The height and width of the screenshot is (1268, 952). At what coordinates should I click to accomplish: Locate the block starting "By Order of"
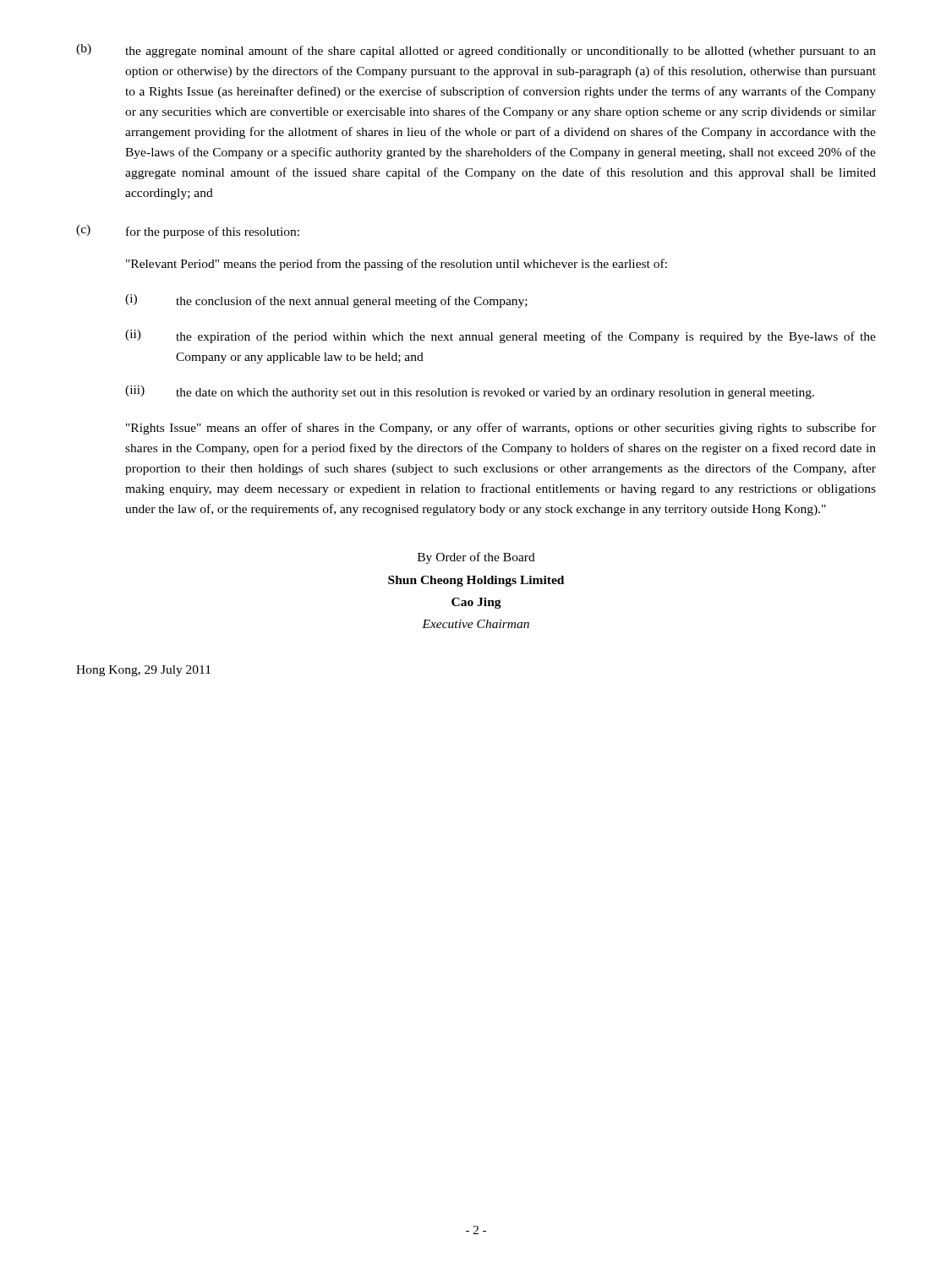pyautogui.click(x=476, y=591)
